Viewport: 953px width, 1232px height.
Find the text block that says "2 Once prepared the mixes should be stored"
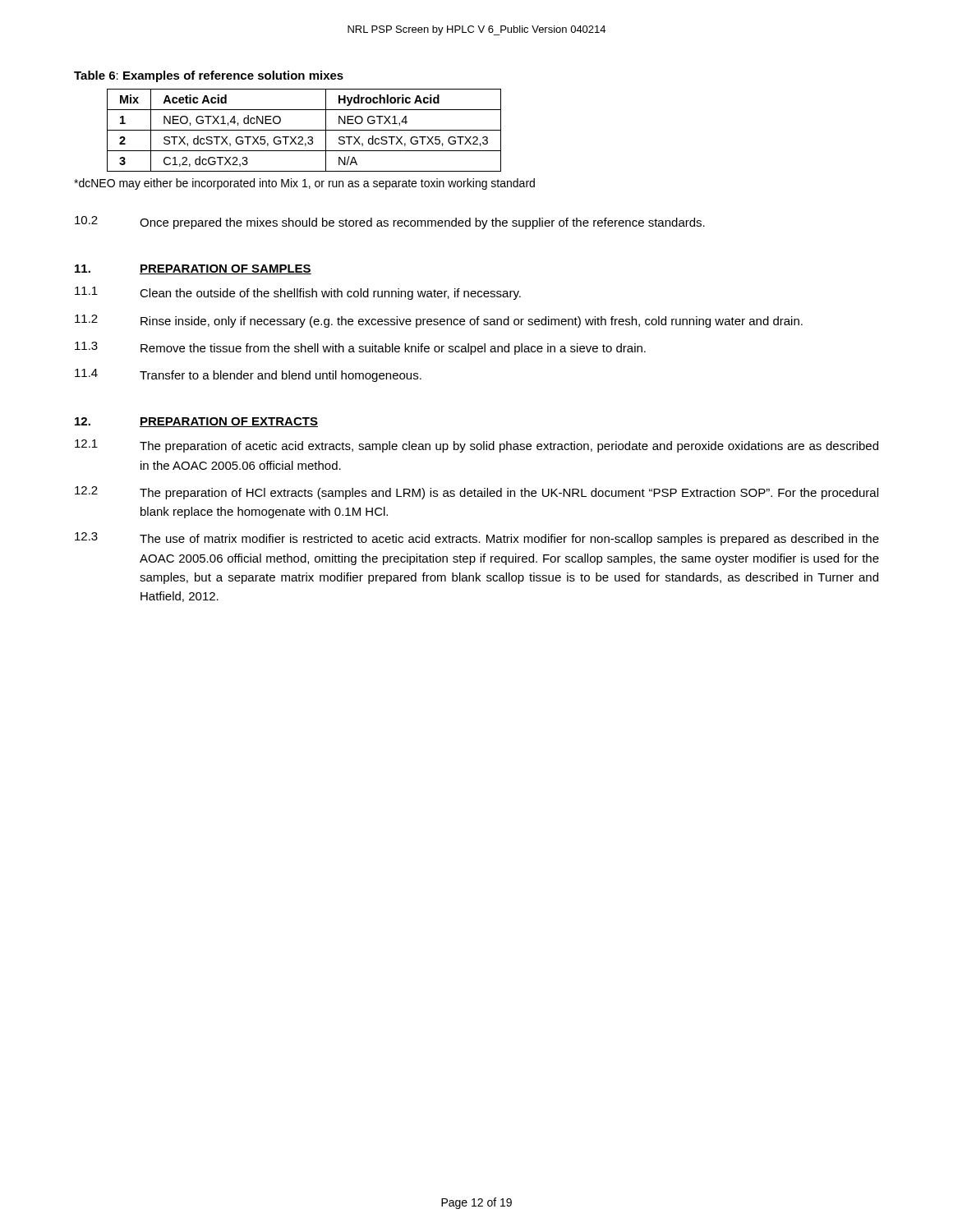[476, 222]
